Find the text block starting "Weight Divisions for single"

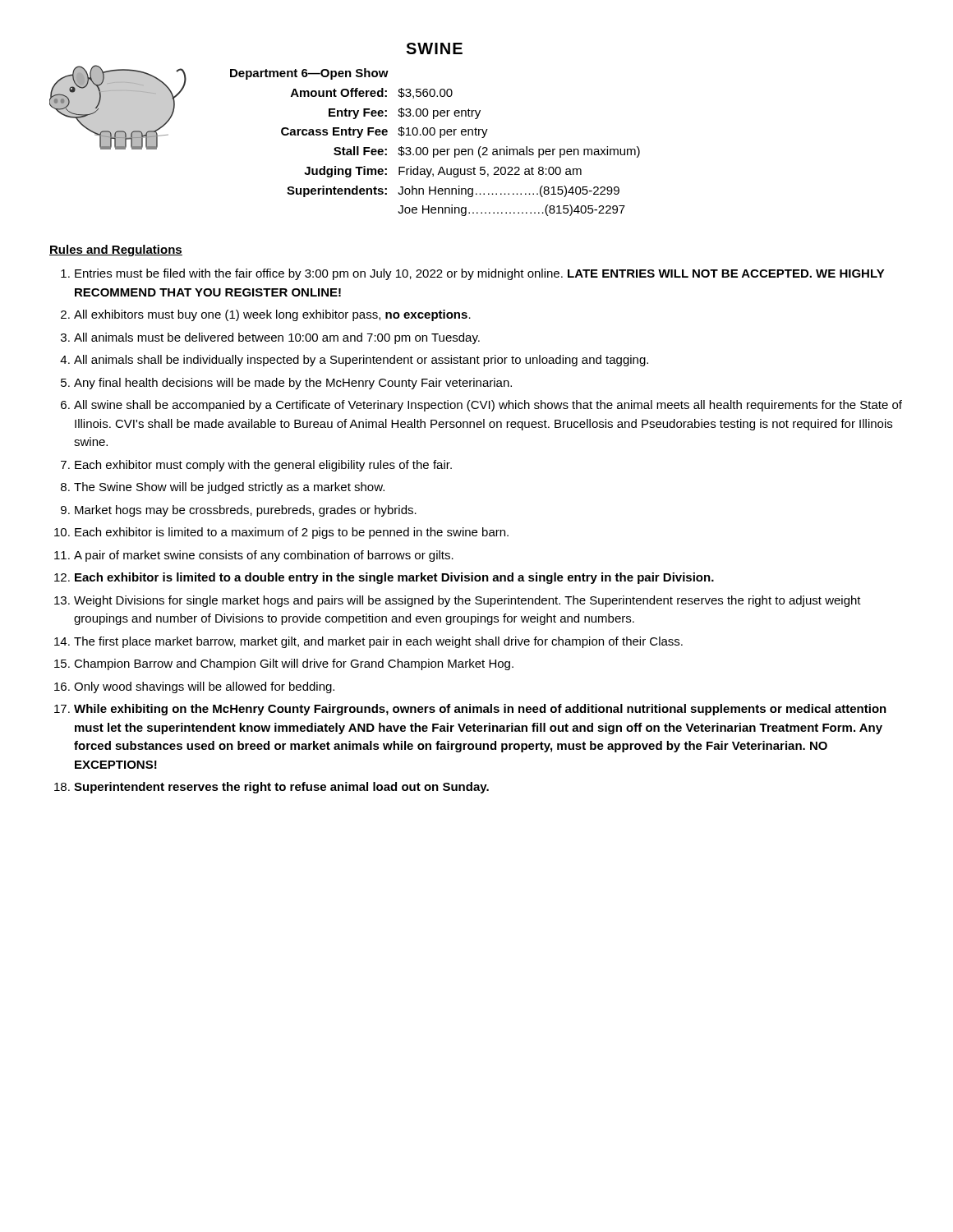coord(467,609)
